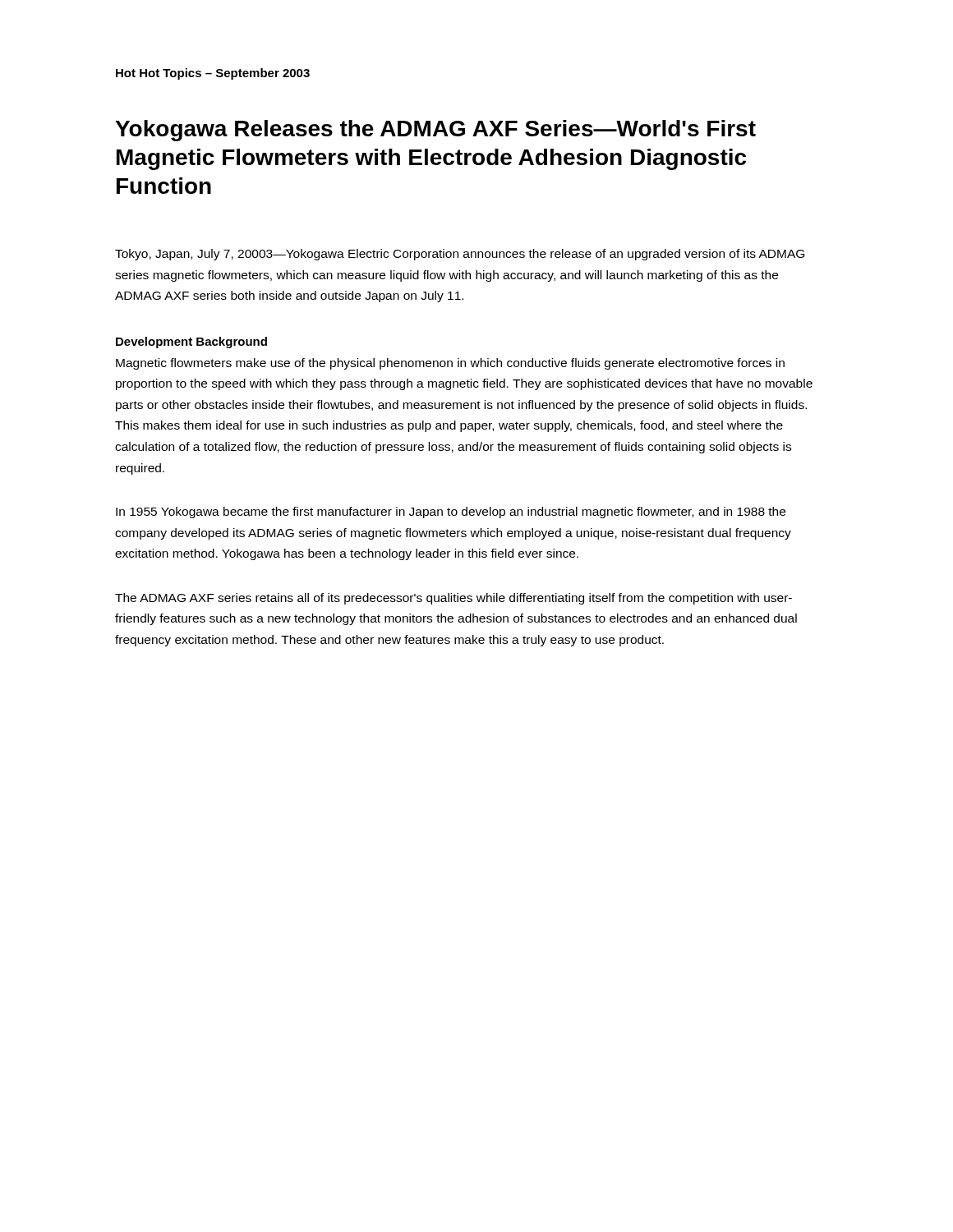Locate the text "Hot Hot Topics – September 2003"
This screenshot has width=953, height=1232.
213,73
